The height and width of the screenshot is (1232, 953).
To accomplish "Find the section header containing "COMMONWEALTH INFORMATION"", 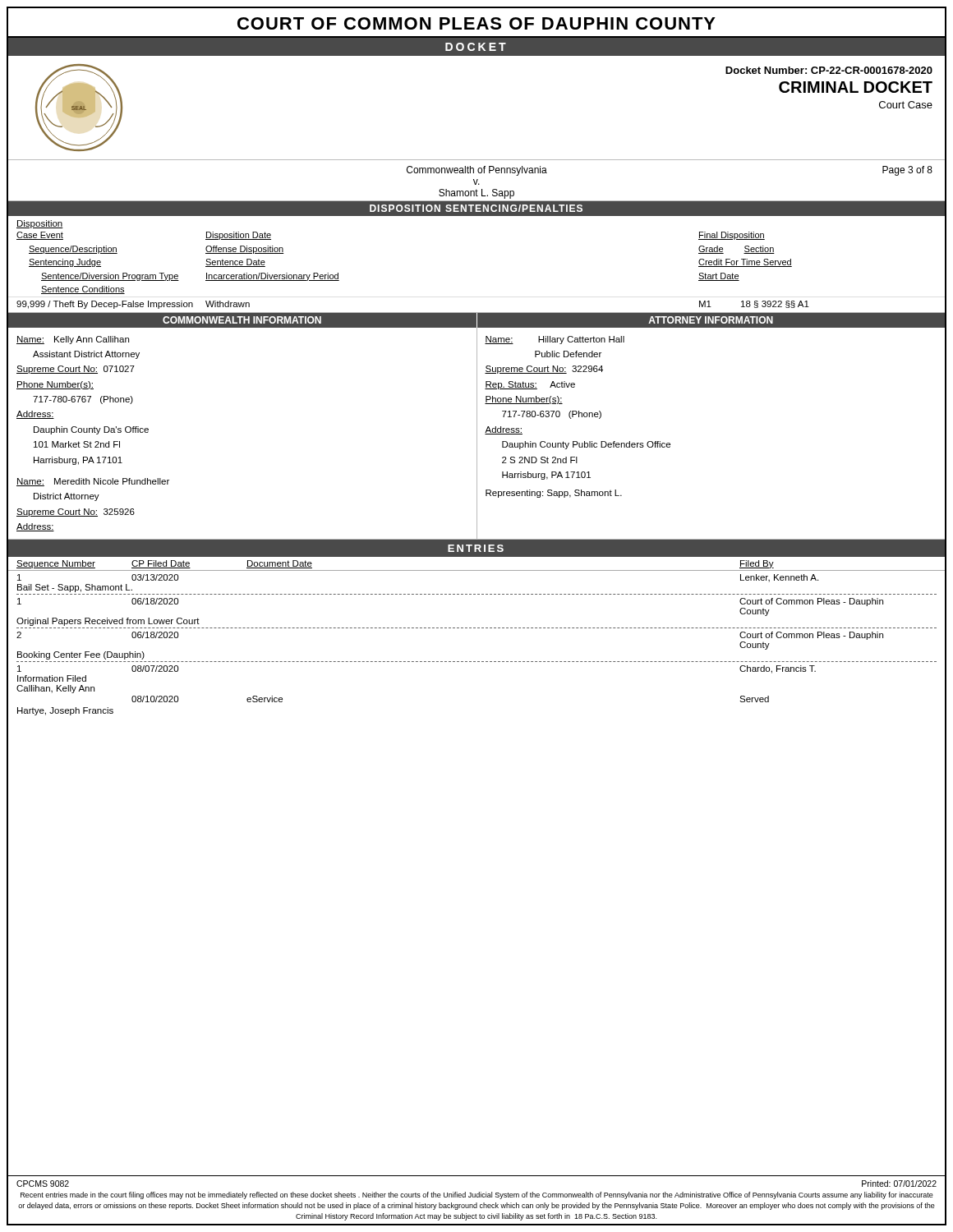I will 242,320.
